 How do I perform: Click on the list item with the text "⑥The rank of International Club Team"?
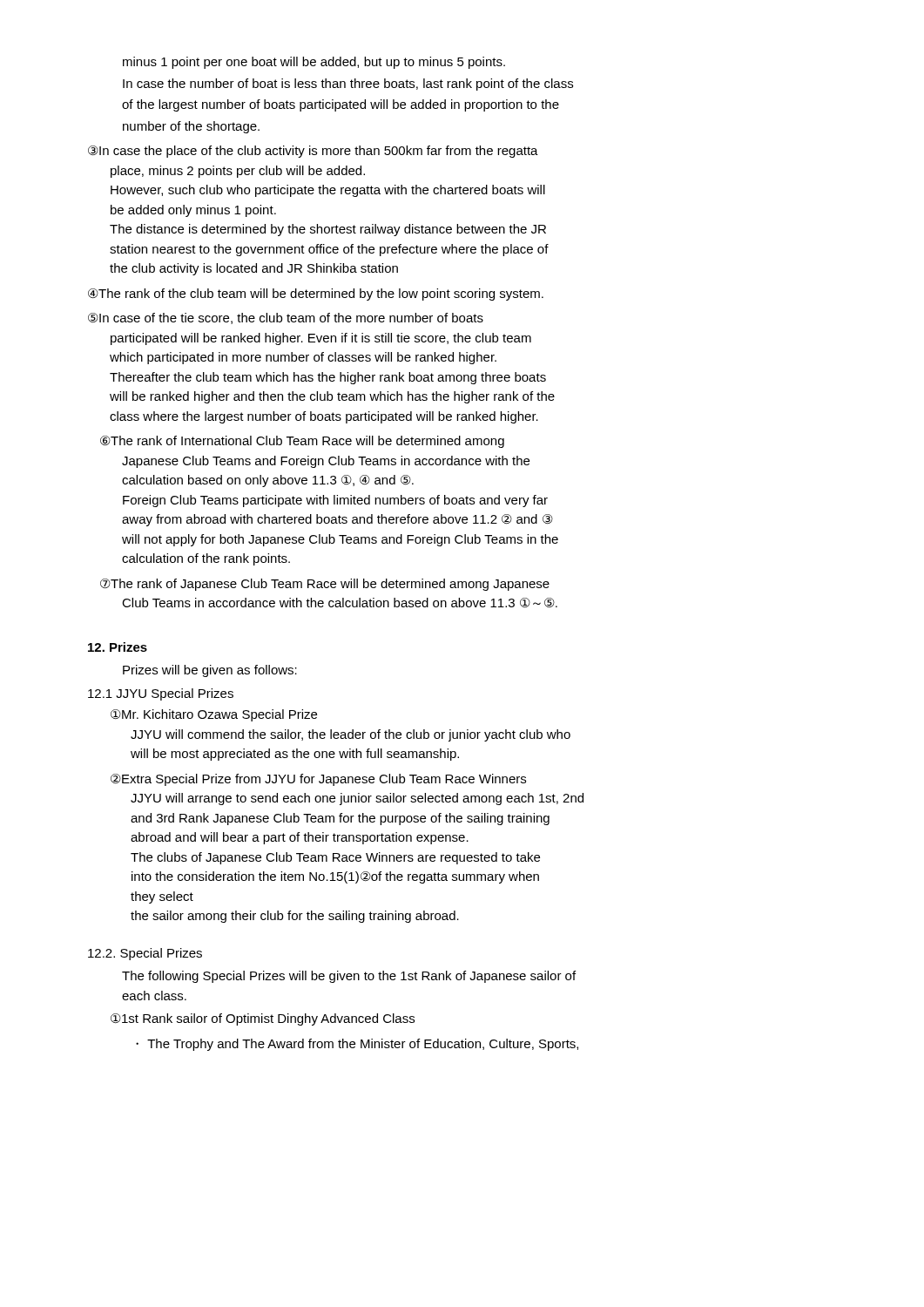pos(468,500)
